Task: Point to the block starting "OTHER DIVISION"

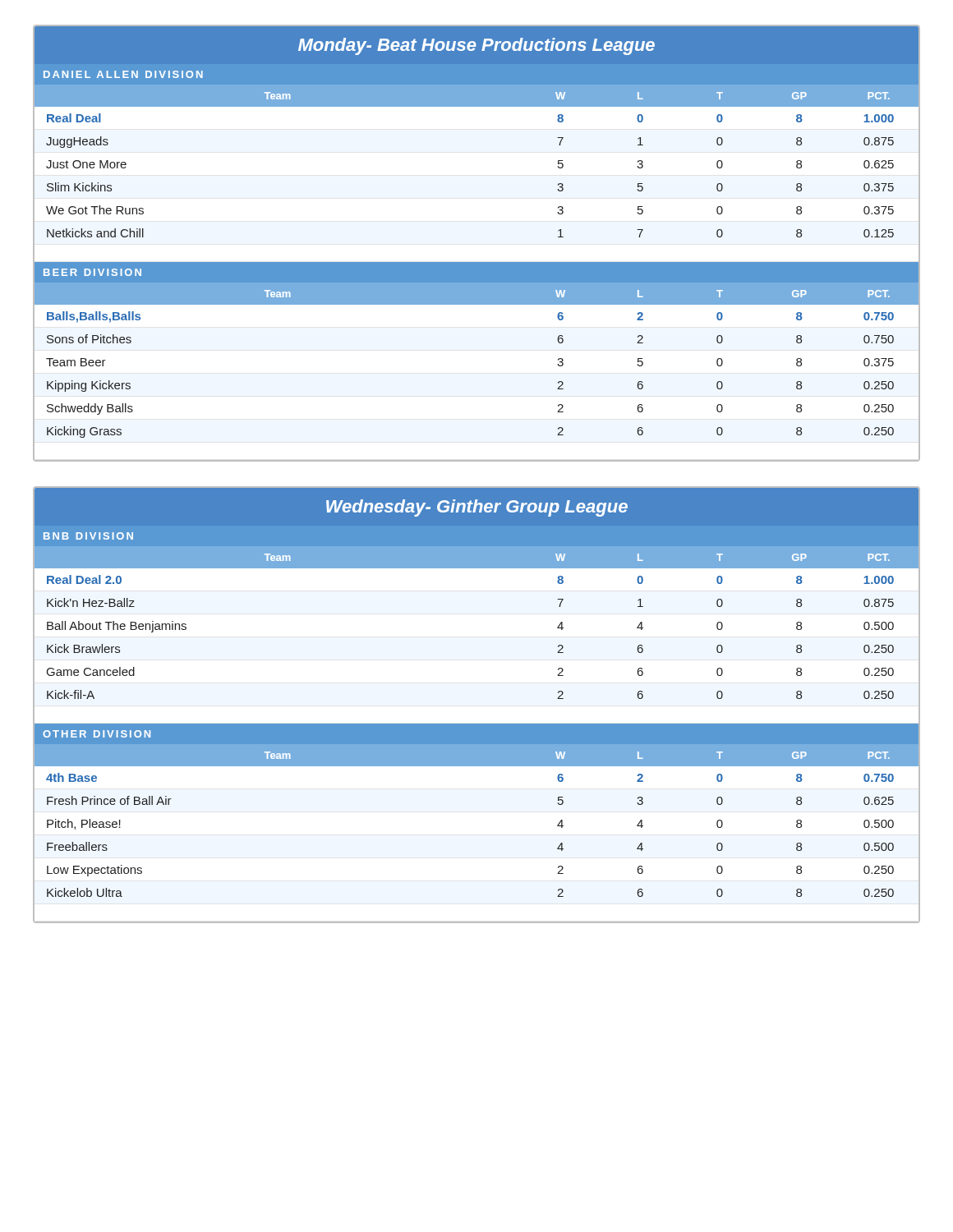Action: point(98,734)
